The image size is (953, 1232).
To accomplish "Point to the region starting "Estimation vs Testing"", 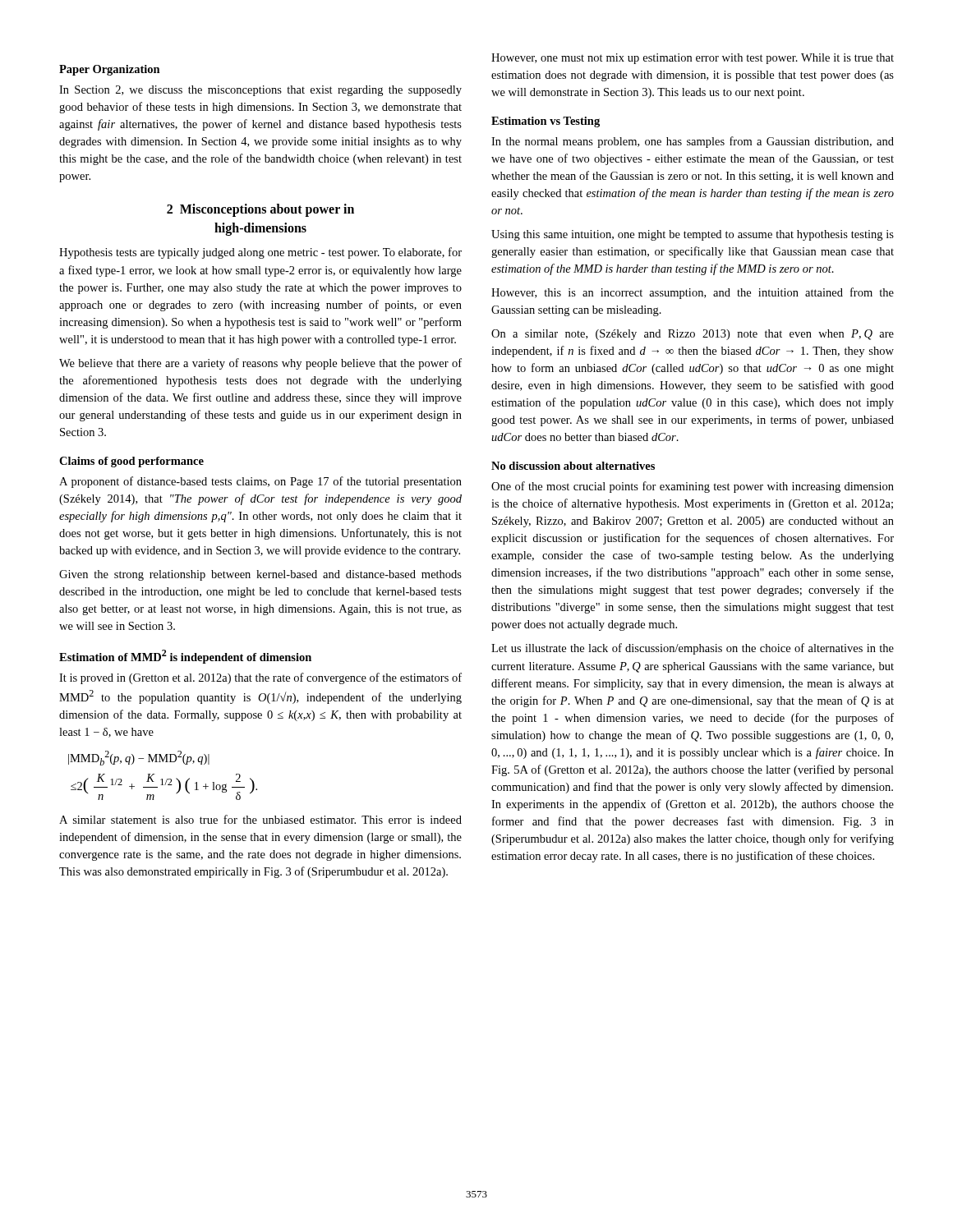I will (x=546, y=121).
